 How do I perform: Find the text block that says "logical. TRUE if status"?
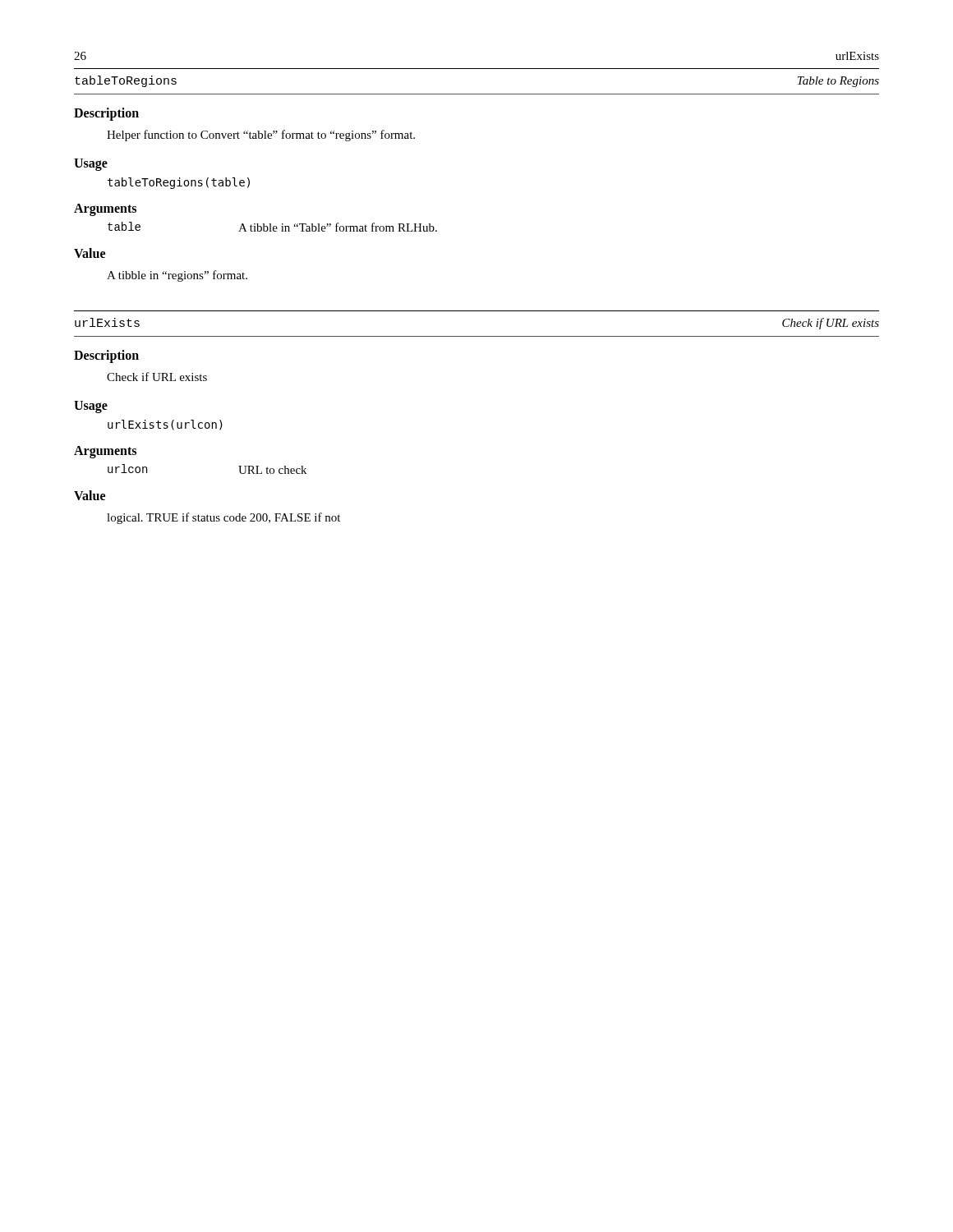click(x=224, y=517)
